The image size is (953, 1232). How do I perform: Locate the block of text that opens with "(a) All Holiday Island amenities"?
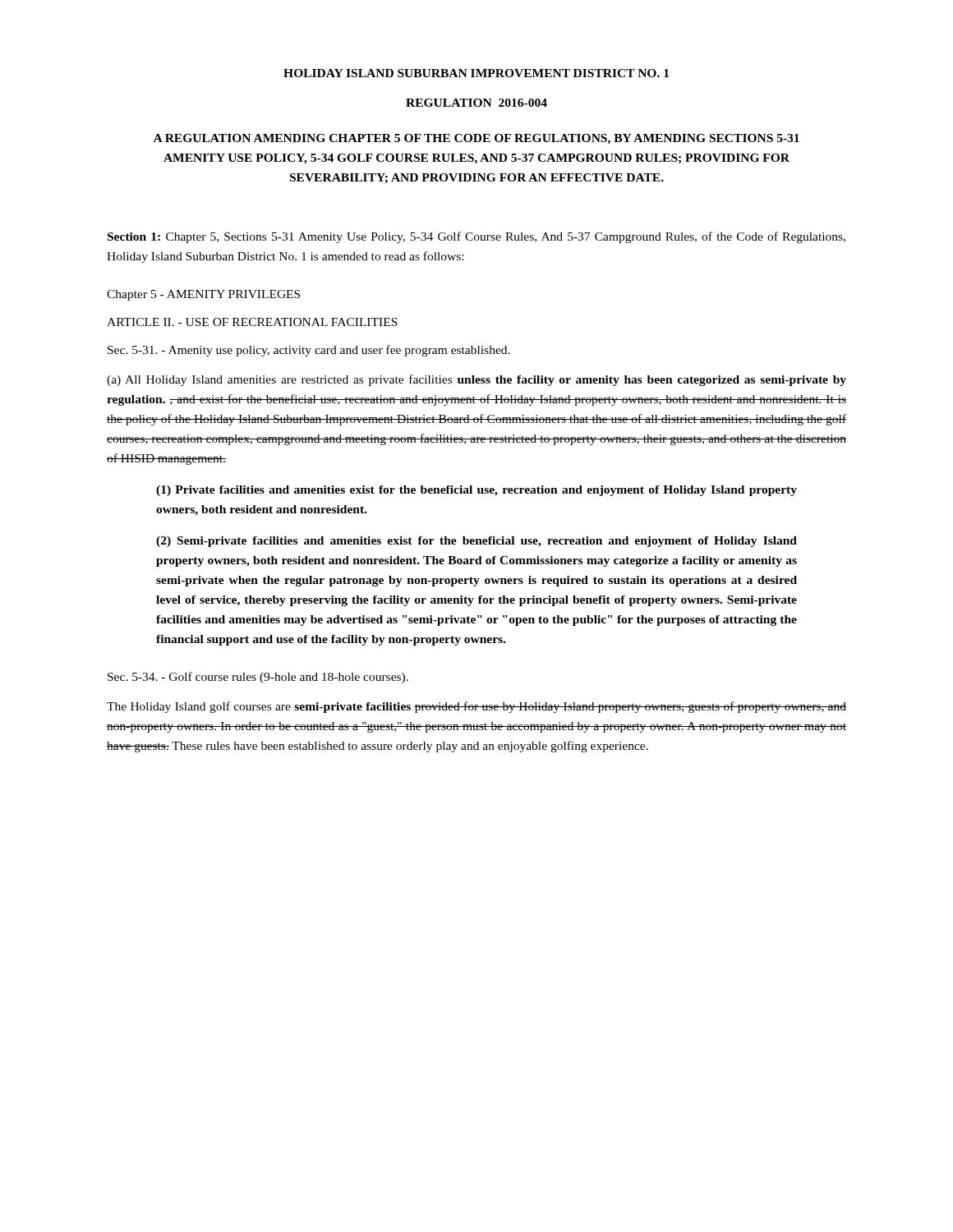[x=476, y=419]
